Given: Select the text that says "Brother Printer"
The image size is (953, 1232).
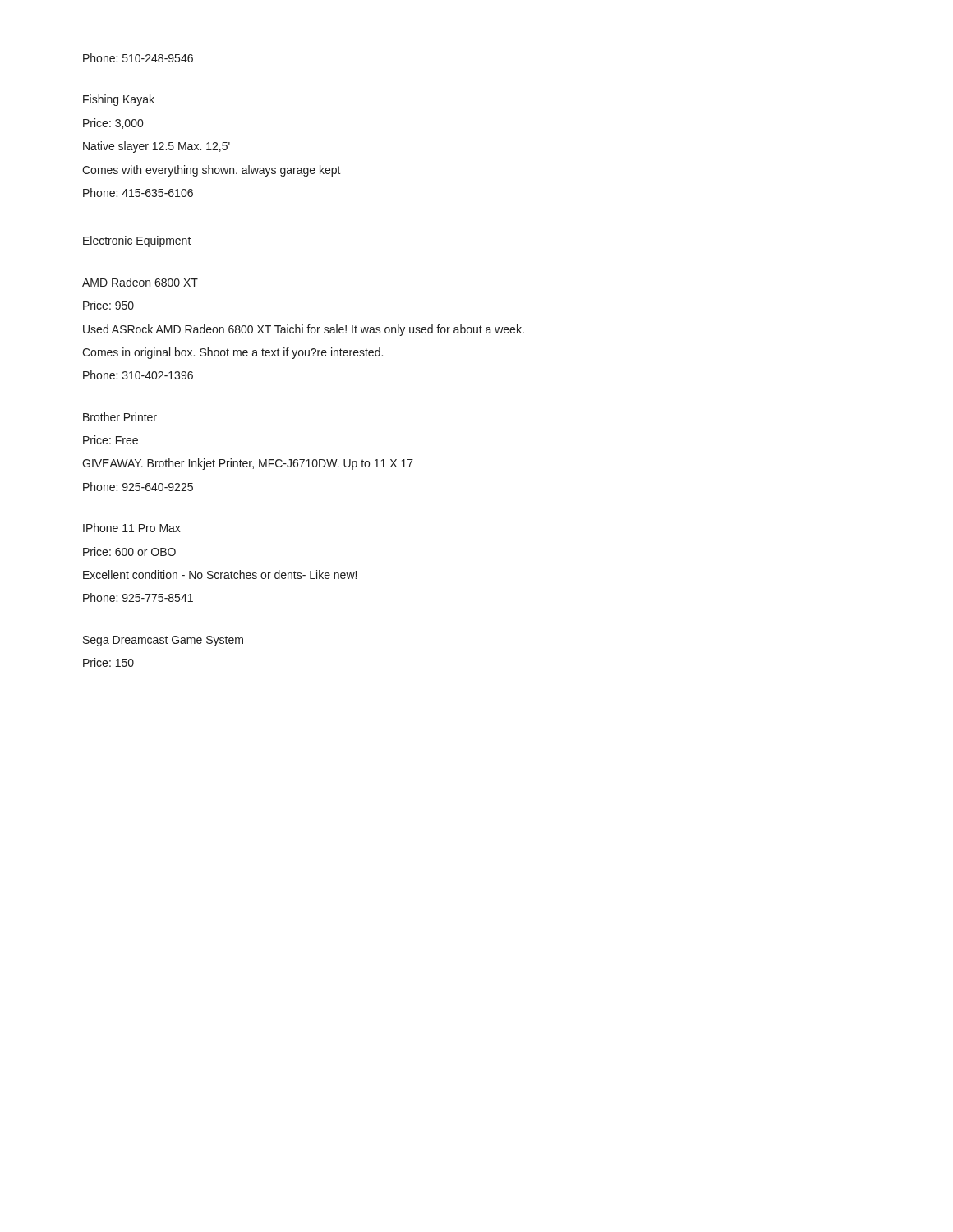Looking at the screenshot, I should click(120, 417).
